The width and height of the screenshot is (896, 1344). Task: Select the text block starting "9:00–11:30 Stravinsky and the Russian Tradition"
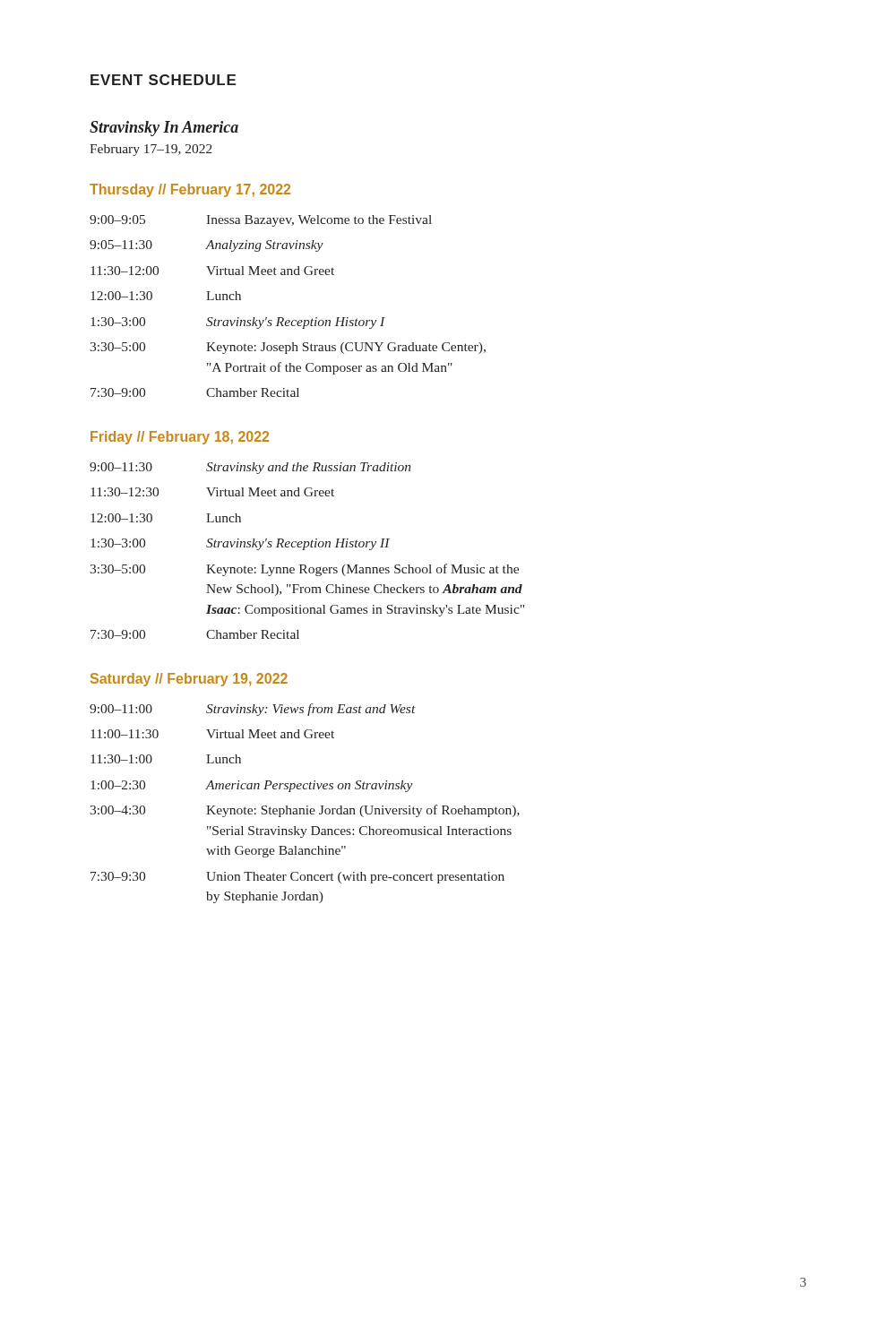[x=250, y=468]
